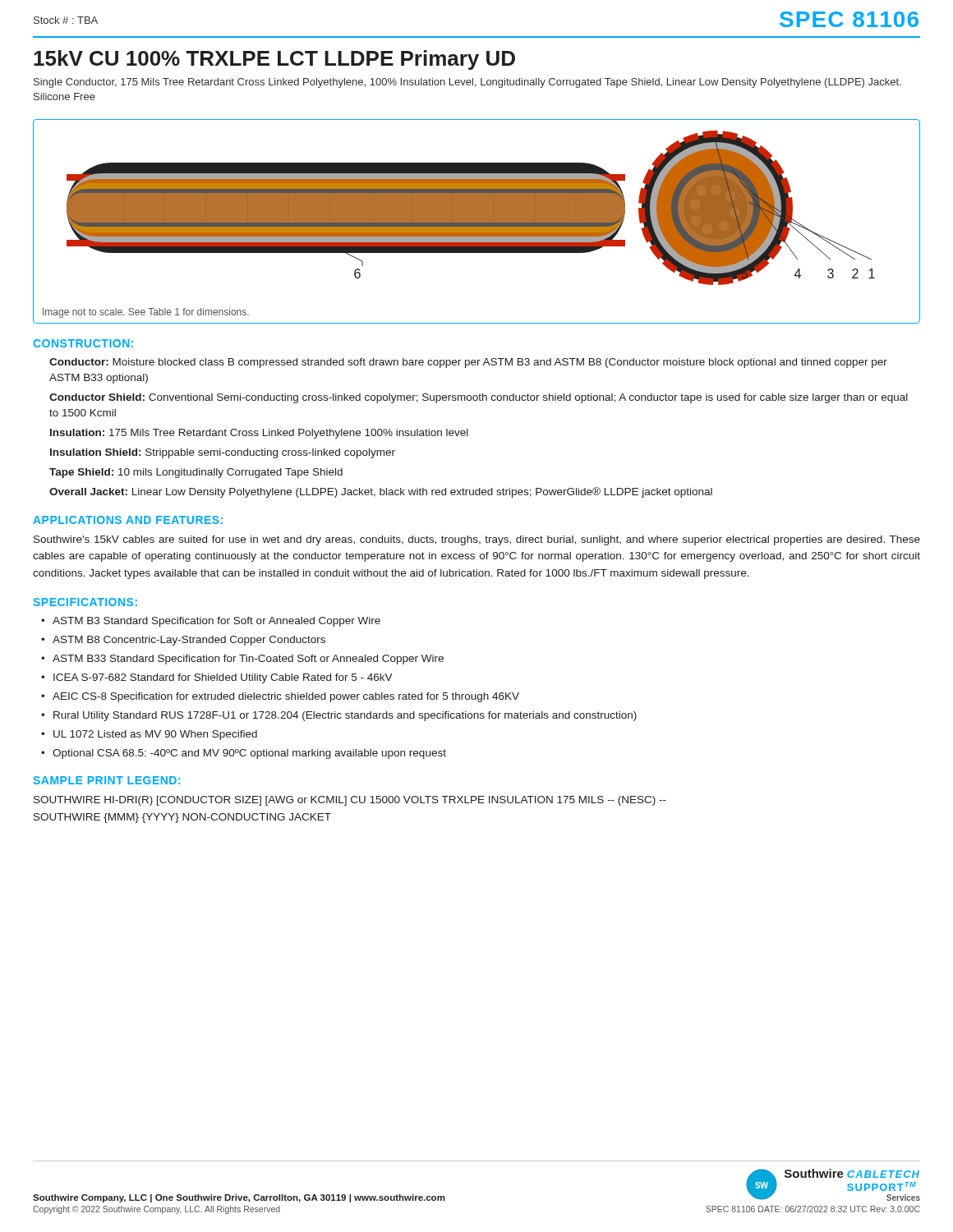Screen dimensions: 1232x953
Task: Locate the text starting "Southwire's 15kV cables are"
Action: pyautogui.click(x=476, y=556)
